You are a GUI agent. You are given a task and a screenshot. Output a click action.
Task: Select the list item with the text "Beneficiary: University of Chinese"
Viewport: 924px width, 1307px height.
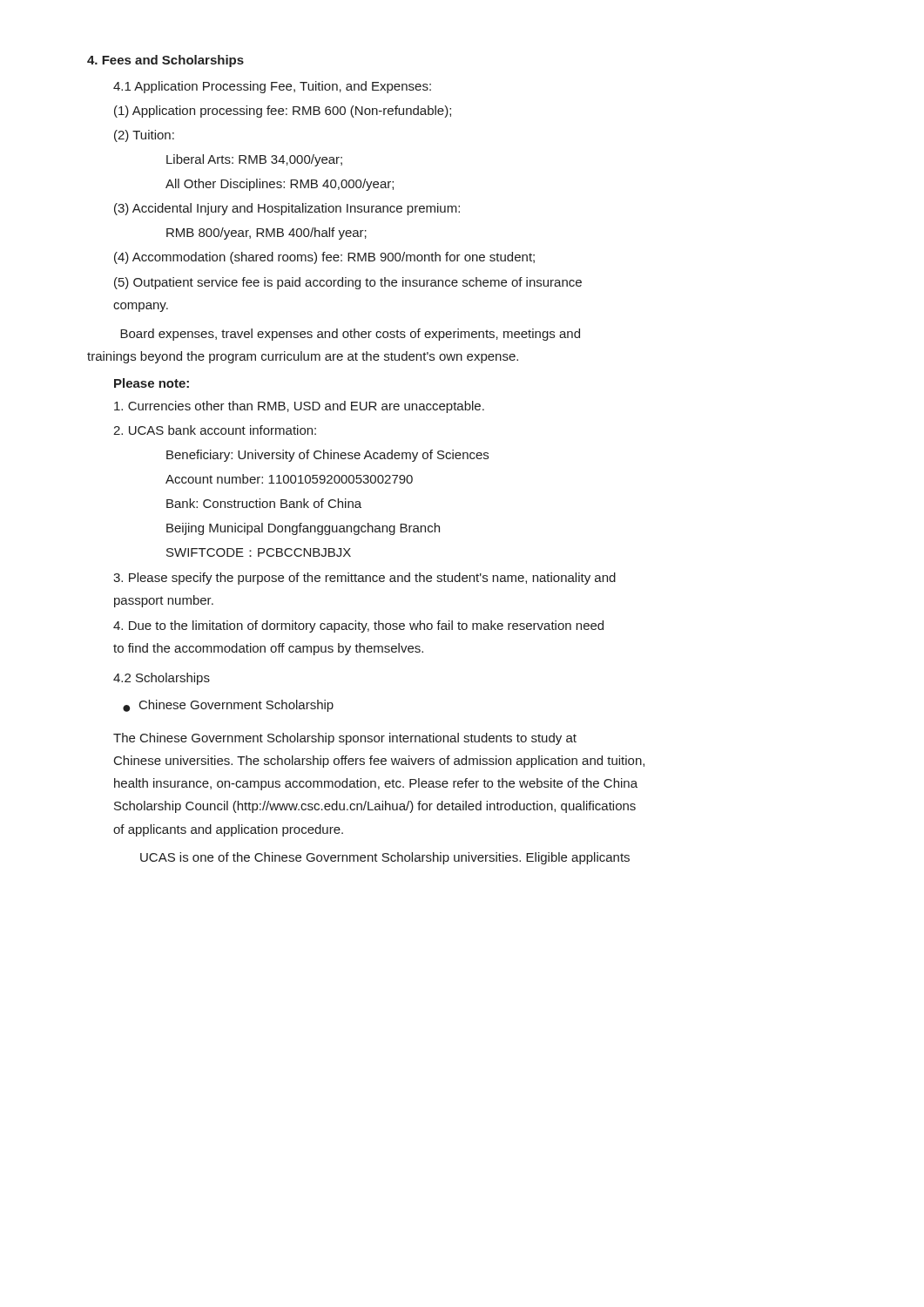pyautogui.click(x=327, y=454)
